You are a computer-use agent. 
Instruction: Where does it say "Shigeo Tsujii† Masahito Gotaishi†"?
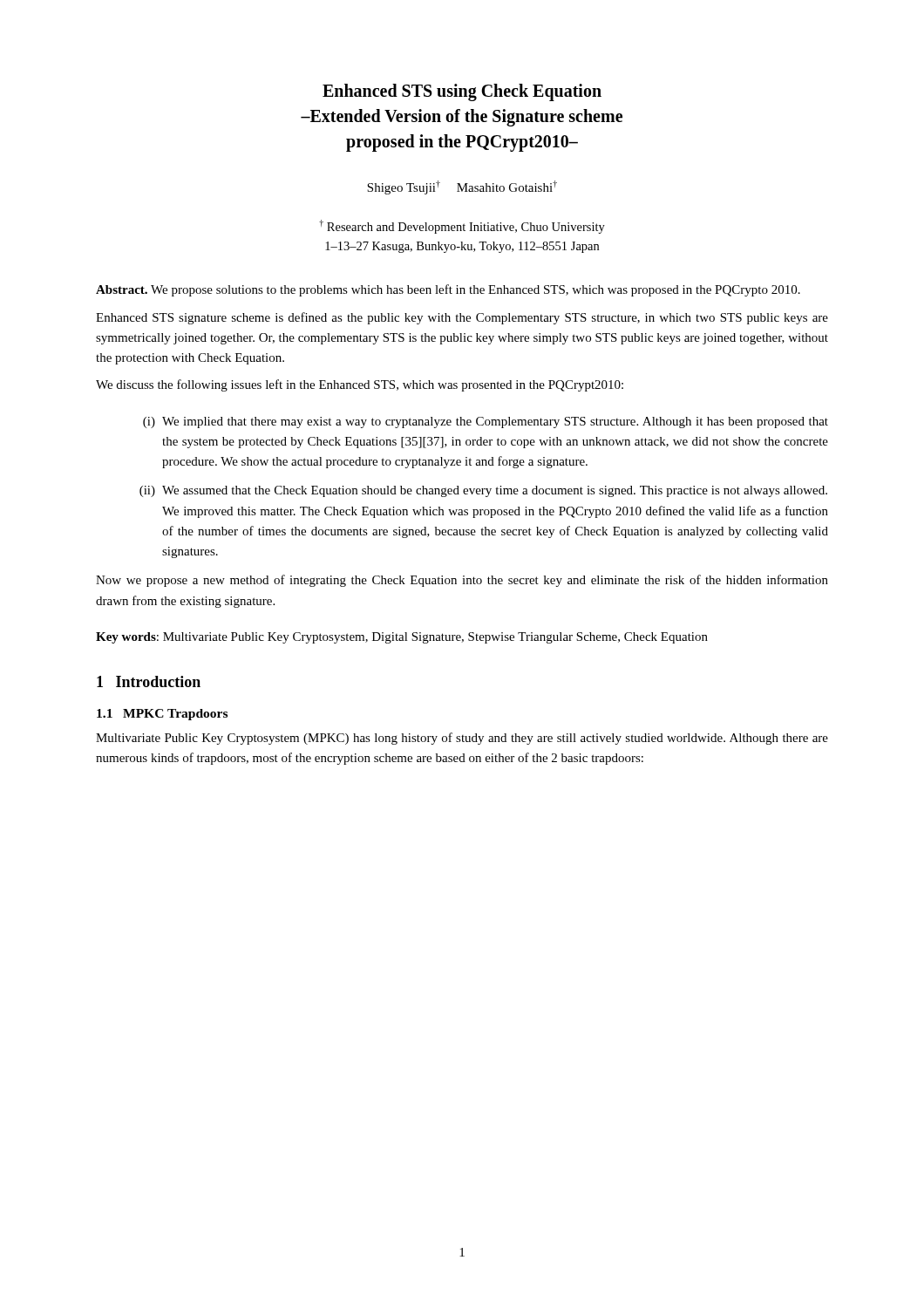[x=462, y=187]
